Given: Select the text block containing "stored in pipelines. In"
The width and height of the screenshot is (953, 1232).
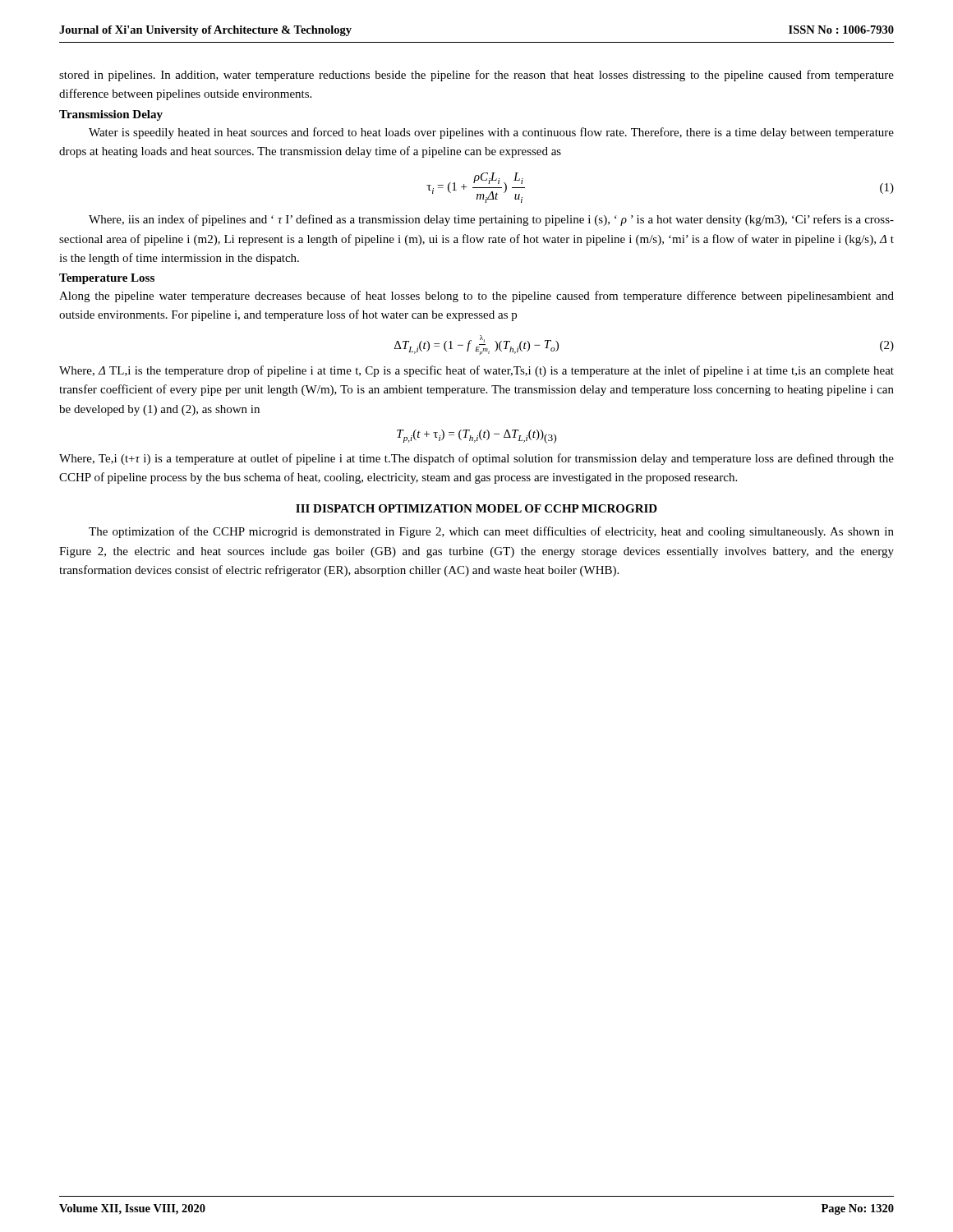Looking at the screenshot, I should point(476,84).
